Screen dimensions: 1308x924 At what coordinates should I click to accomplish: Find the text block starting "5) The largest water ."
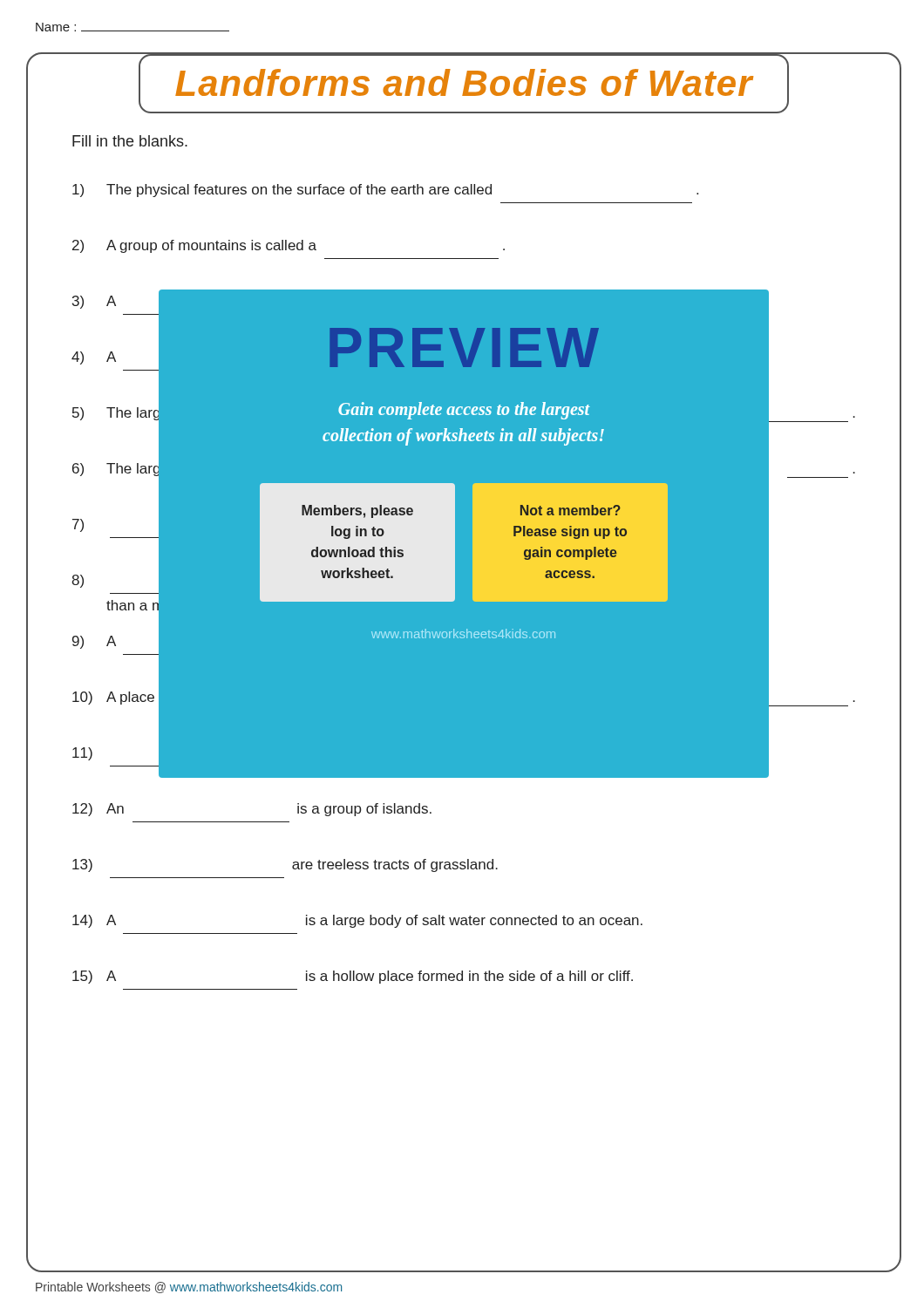464,414
